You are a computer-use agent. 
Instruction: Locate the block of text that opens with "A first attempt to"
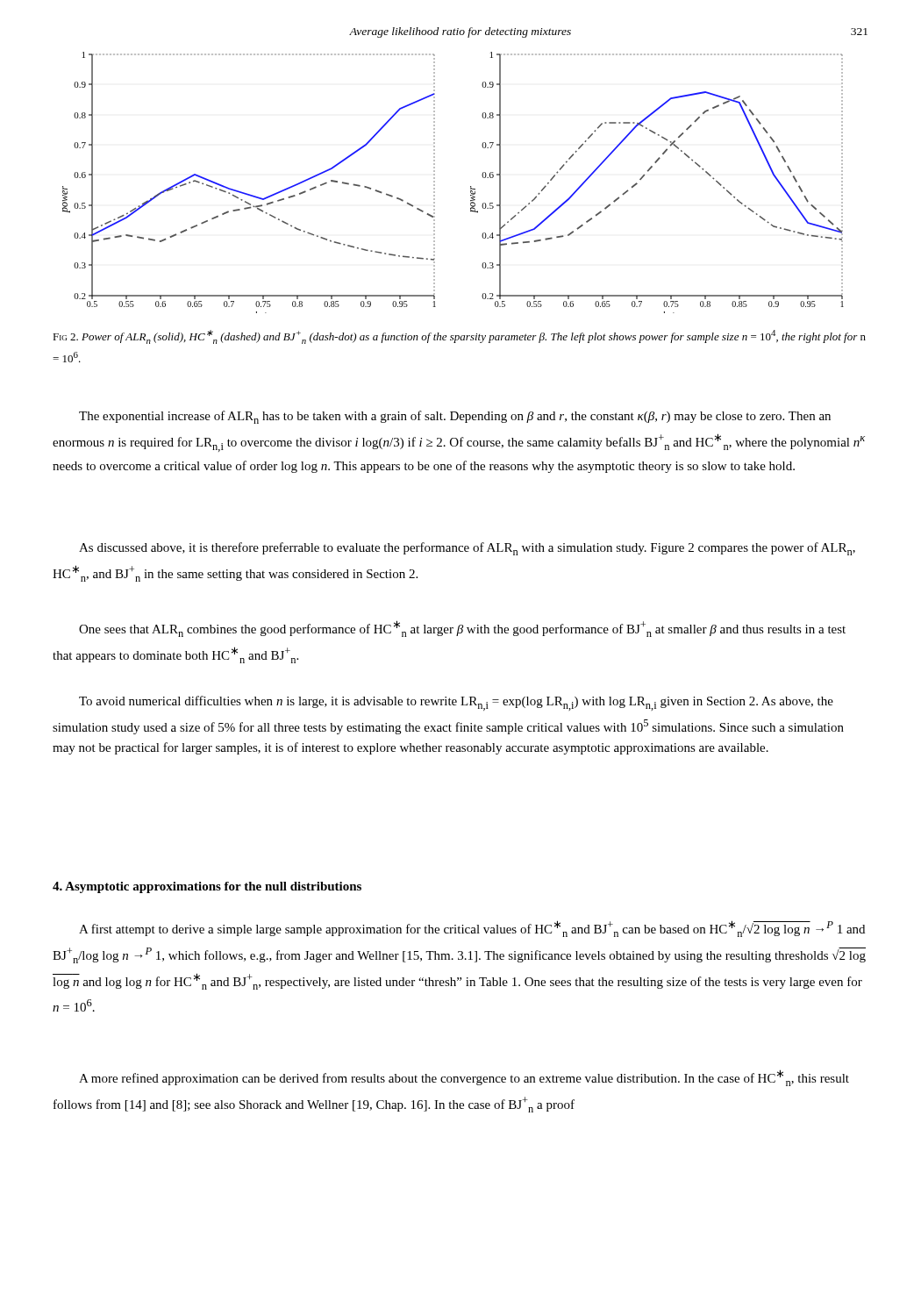tap(459, 966)
